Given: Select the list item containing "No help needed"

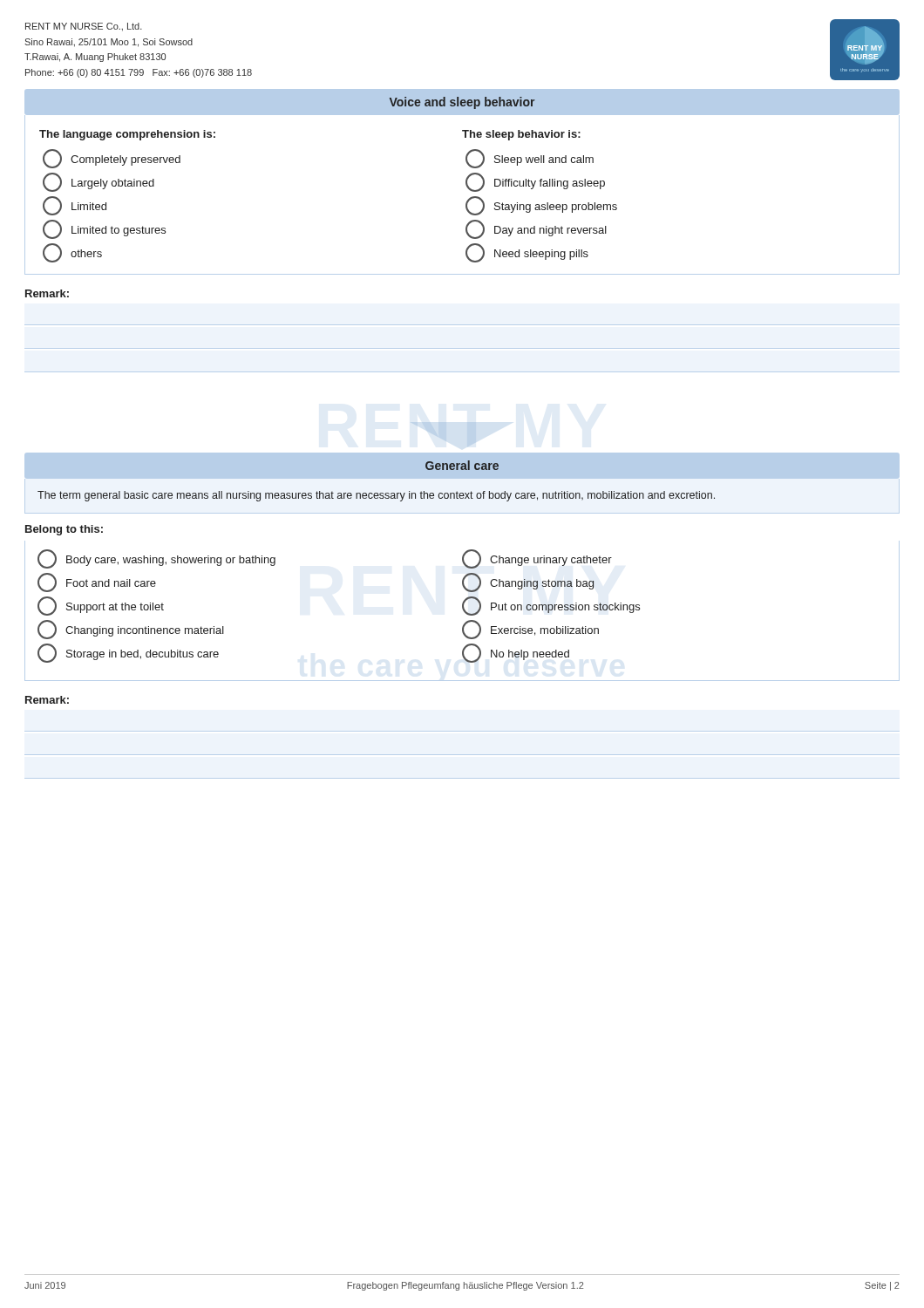Looking at the screenshot, I should point(516,653).
